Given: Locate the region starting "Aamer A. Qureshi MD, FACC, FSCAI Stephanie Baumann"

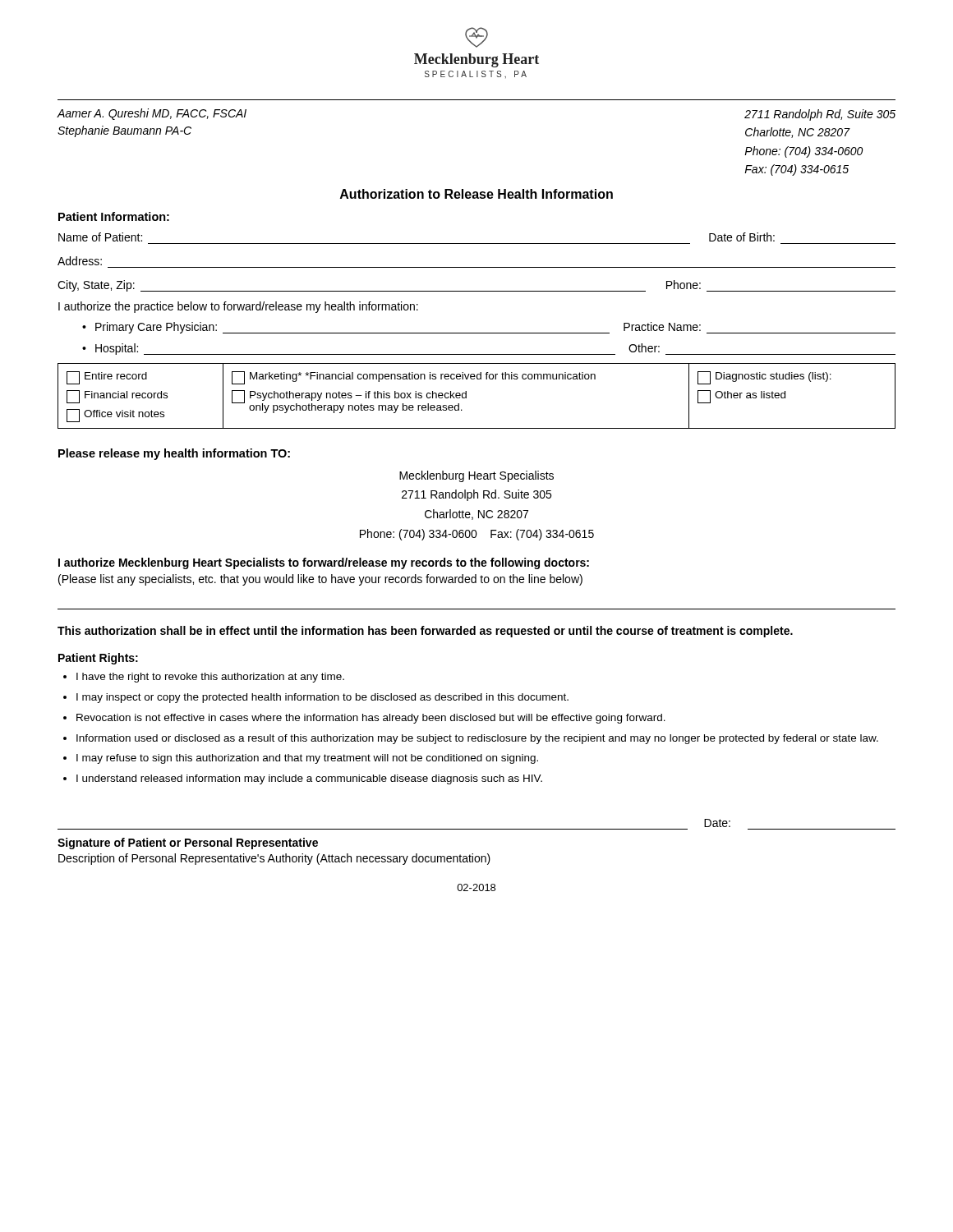Looking at the screenshot, I should (152, 122).
